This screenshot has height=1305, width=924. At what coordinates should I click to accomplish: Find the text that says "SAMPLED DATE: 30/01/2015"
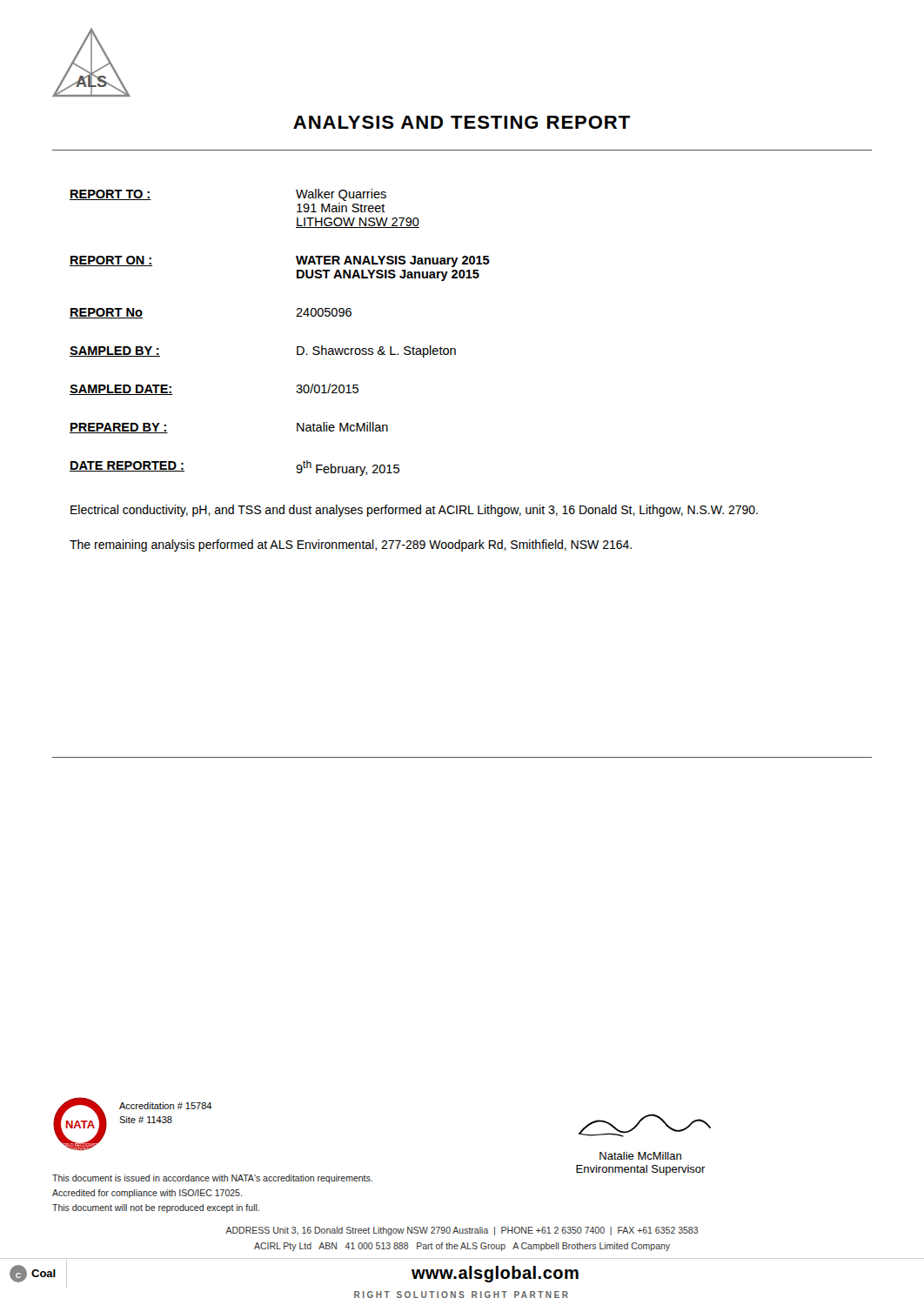tap(121, 389)
